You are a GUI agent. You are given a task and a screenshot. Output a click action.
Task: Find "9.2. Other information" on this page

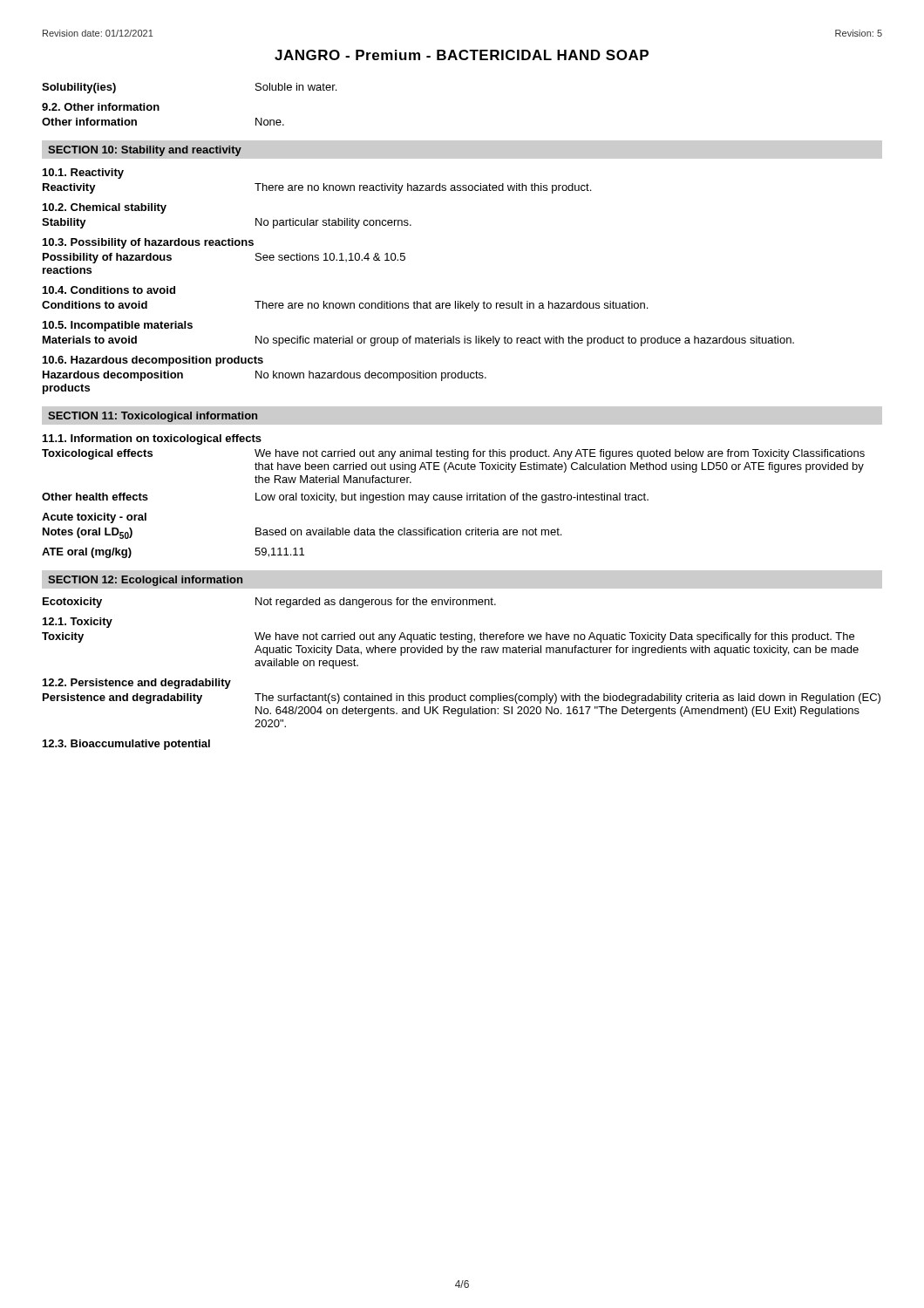[101, 107]
